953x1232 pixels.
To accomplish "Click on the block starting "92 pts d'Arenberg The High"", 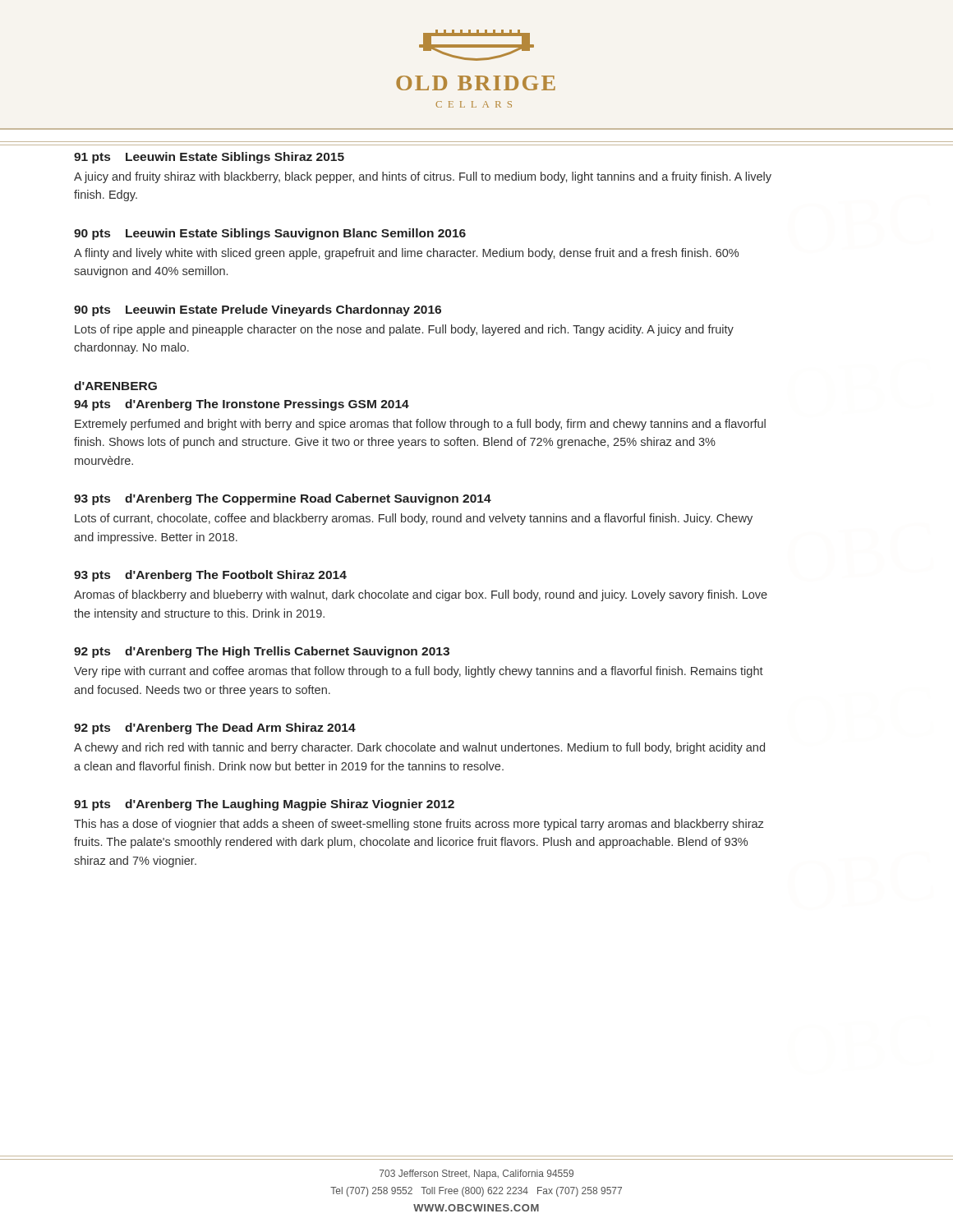I will point(423,672).
